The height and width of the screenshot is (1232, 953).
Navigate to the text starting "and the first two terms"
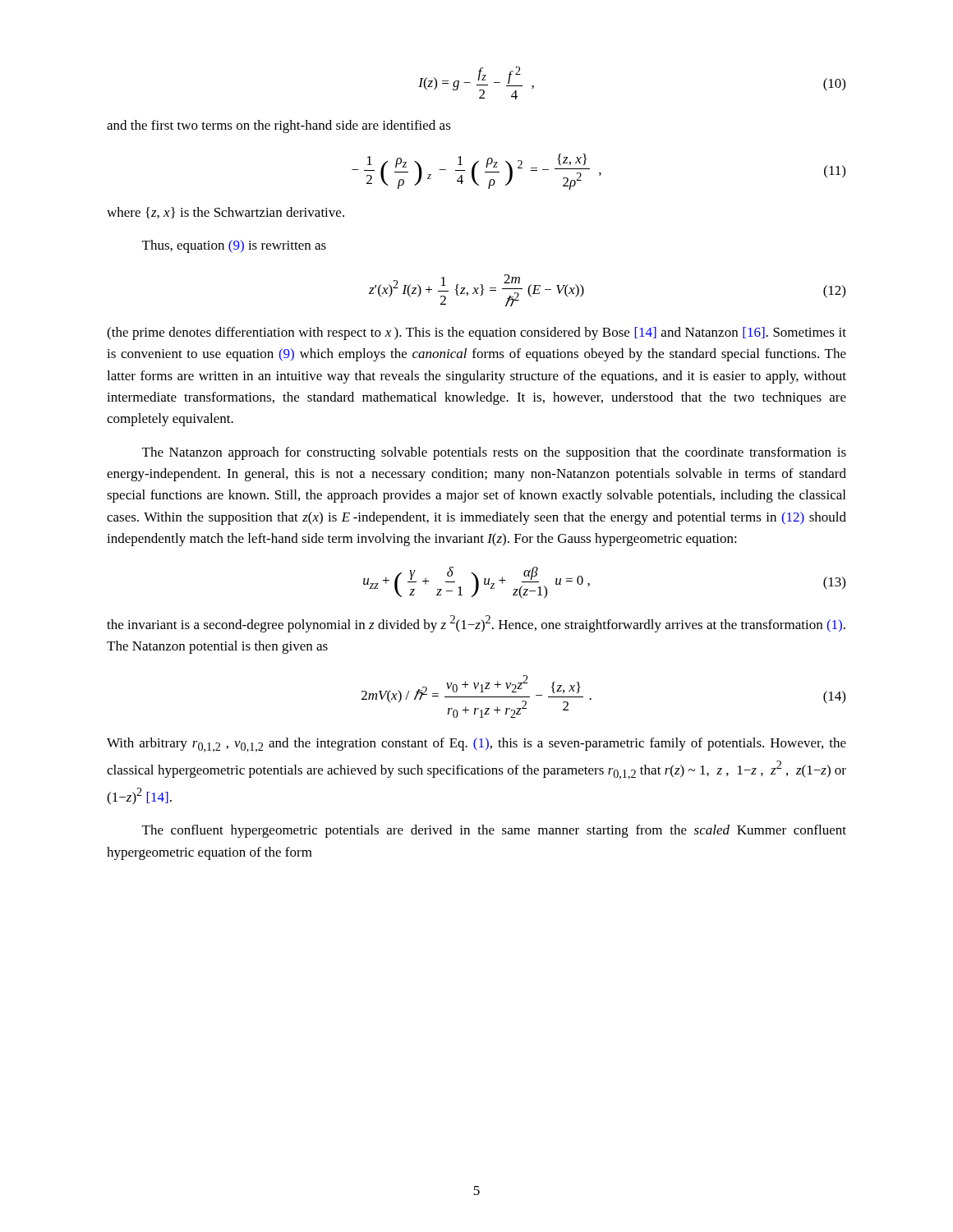pos(279,126)
